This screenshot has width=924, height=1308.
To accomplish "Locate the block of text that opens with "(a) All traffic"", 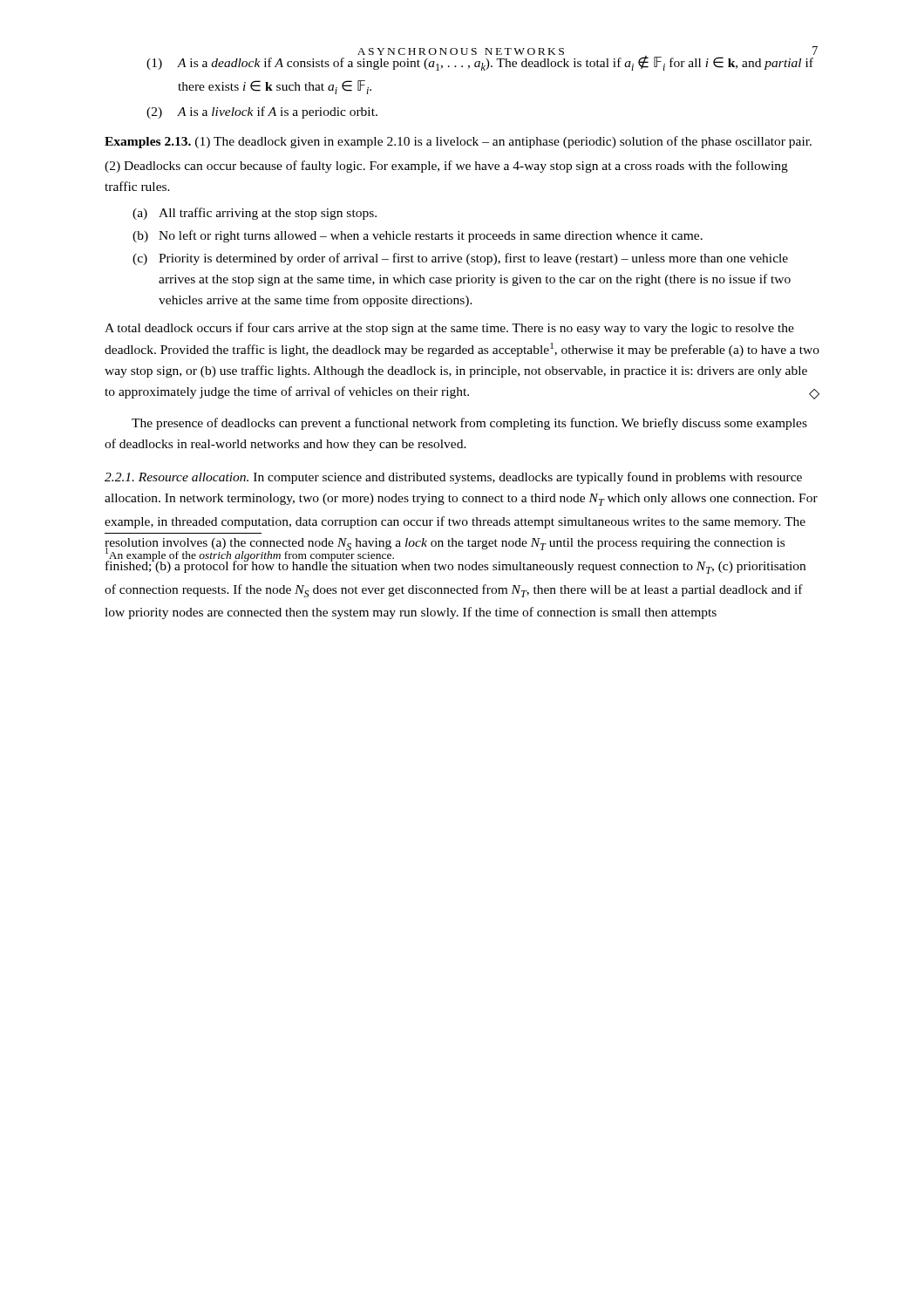I will 255,214.
